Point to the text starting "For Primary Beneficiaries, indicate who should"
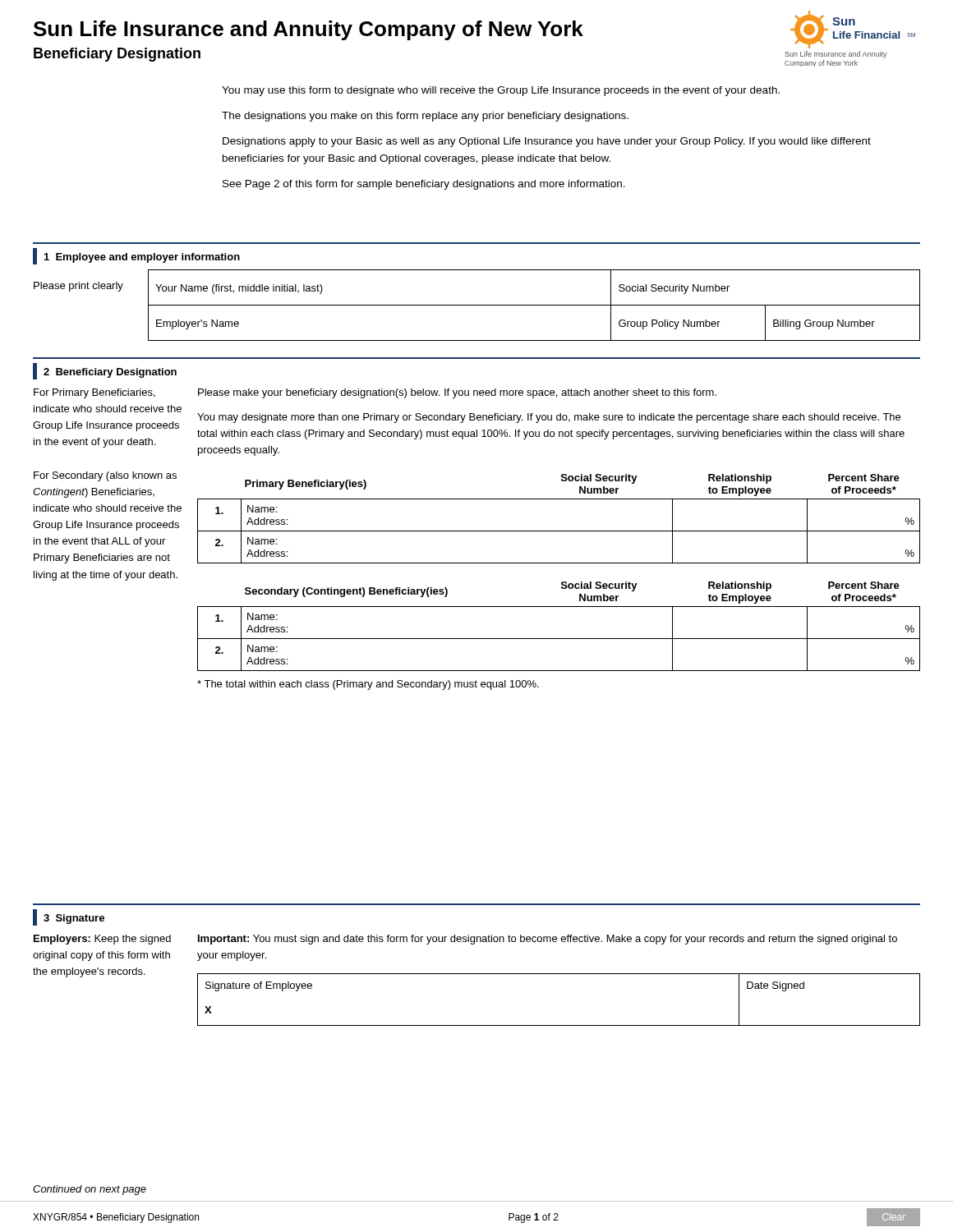 [x=107, y=483]
